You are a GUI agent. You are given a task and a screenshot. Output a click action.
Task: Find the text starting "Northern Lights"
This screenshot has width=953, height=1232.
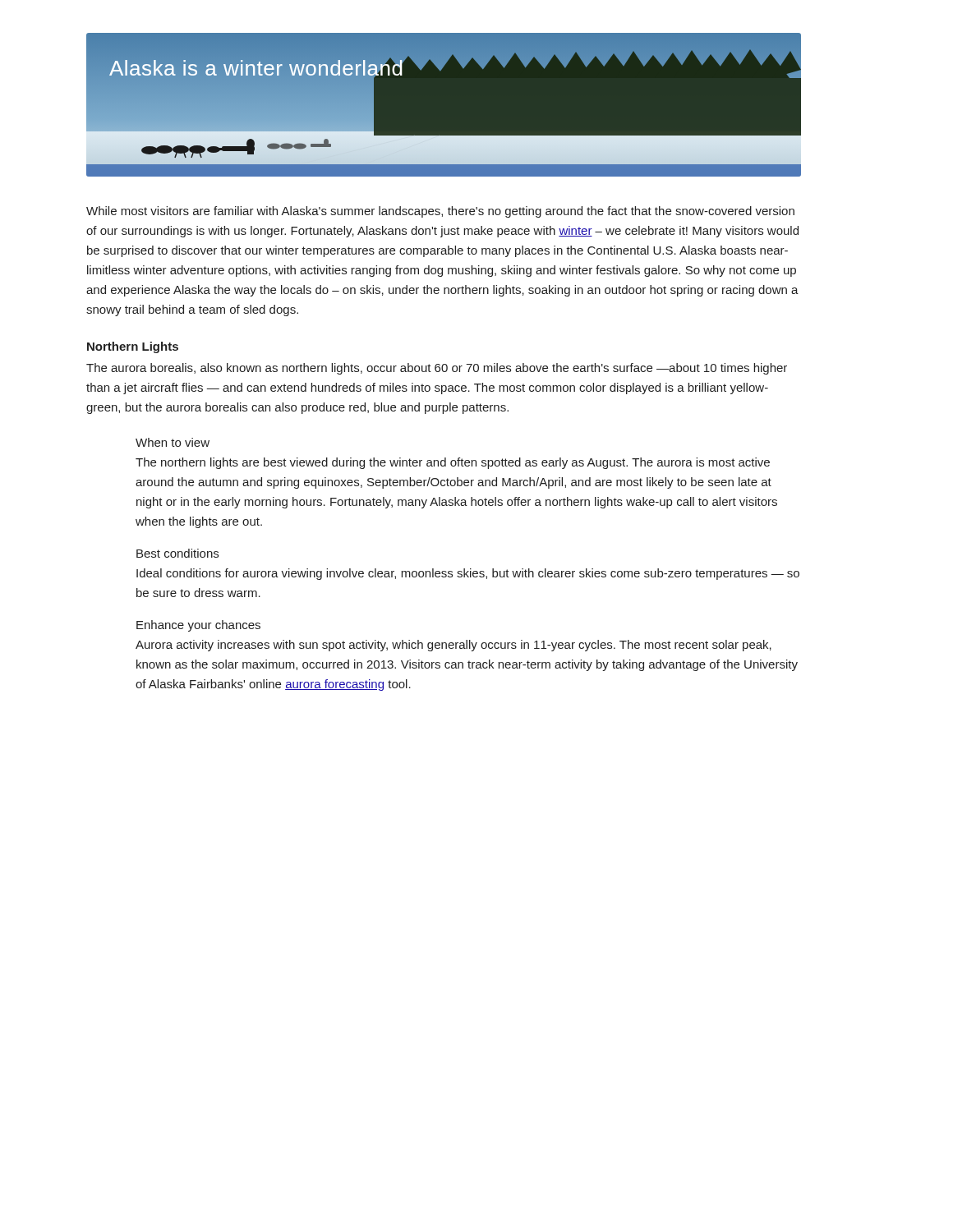[x=132, y=346]
